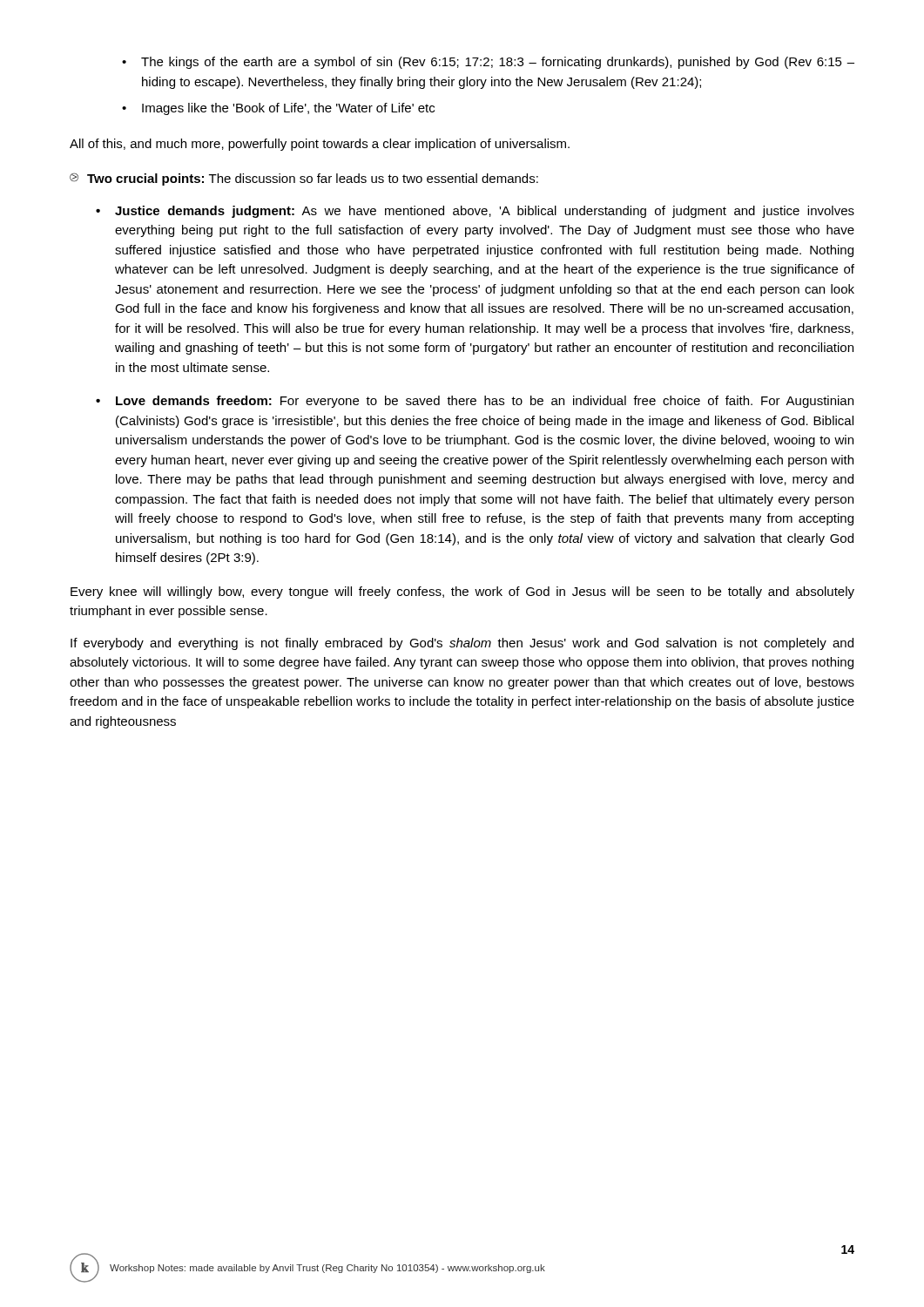
Task: Select the text block that reads "Every knee will willingly"
Action: pyautogui.click(x=462, y=601)
